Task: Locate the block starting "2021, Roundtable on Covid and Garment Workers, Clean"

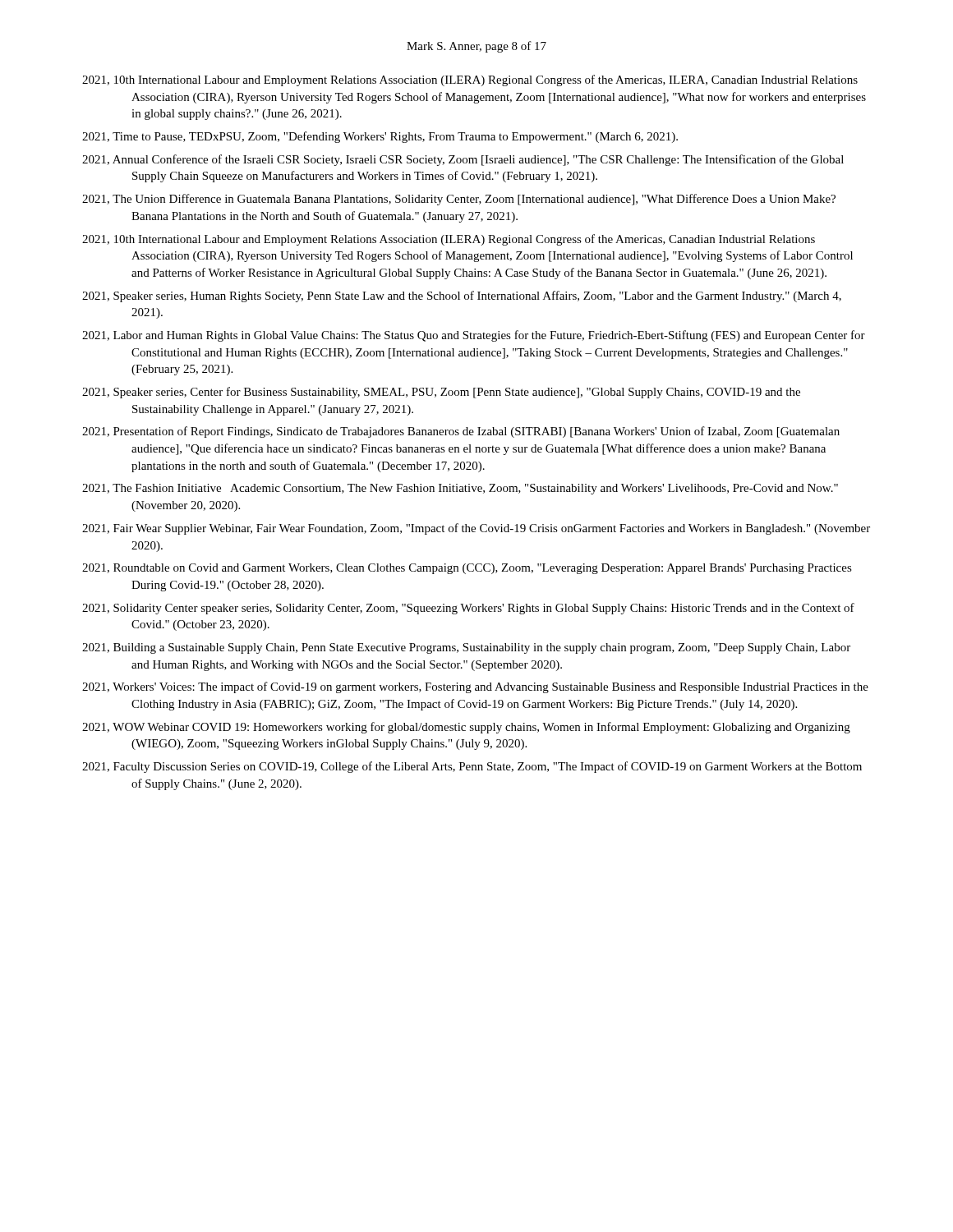Action: coord(467,576)
